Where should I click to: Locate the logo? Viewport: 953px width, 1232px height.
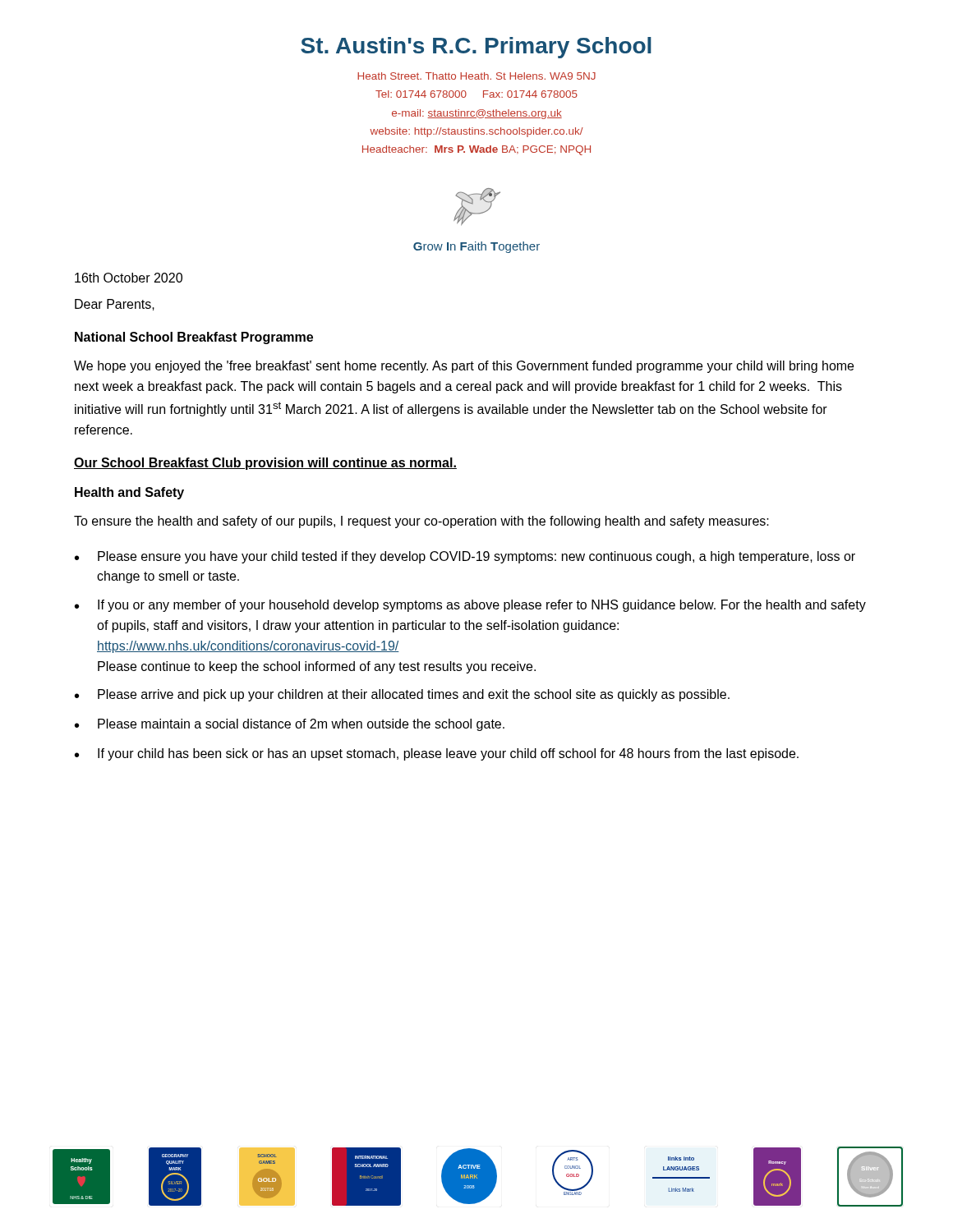click(x=476, y=1177)
